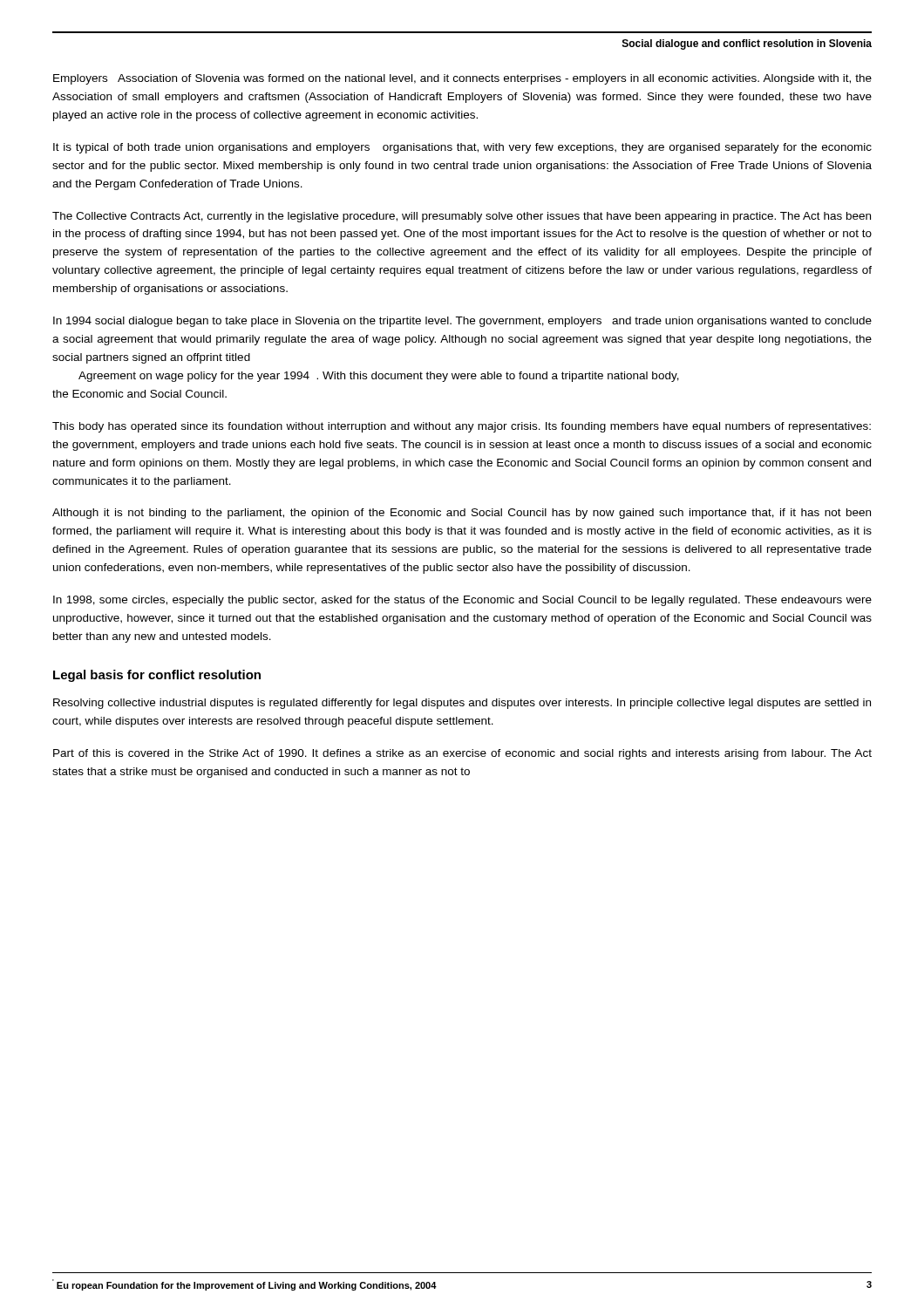Select the region starting "It is typical of both trade"
924x1308 pixels.
tap(462, 165)
